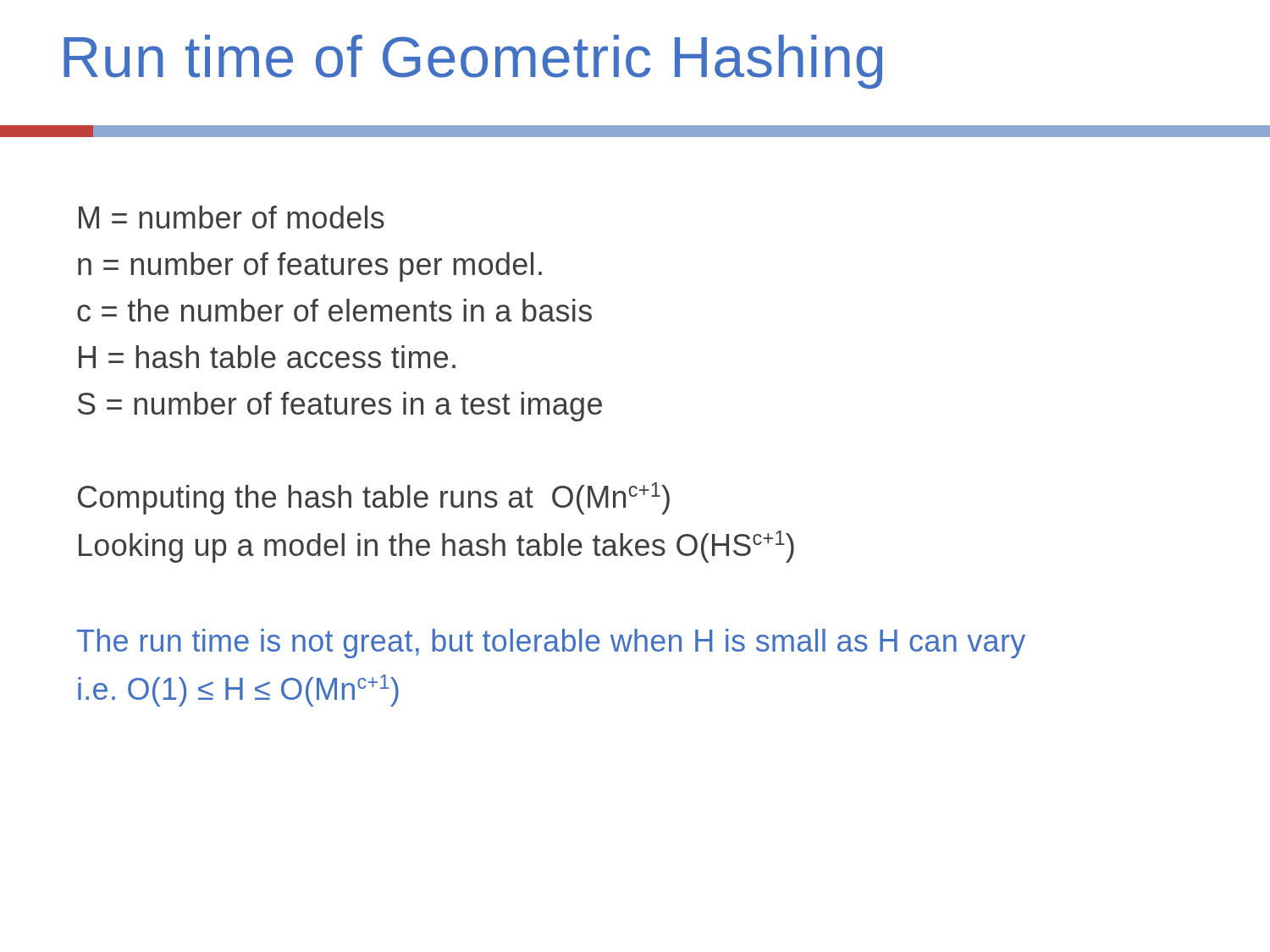Viewport: 1270px width, 952px height.
Task: Select the list item that reads "H = hash table access time."
Action: pyautogui.click(x=267, y=358)
